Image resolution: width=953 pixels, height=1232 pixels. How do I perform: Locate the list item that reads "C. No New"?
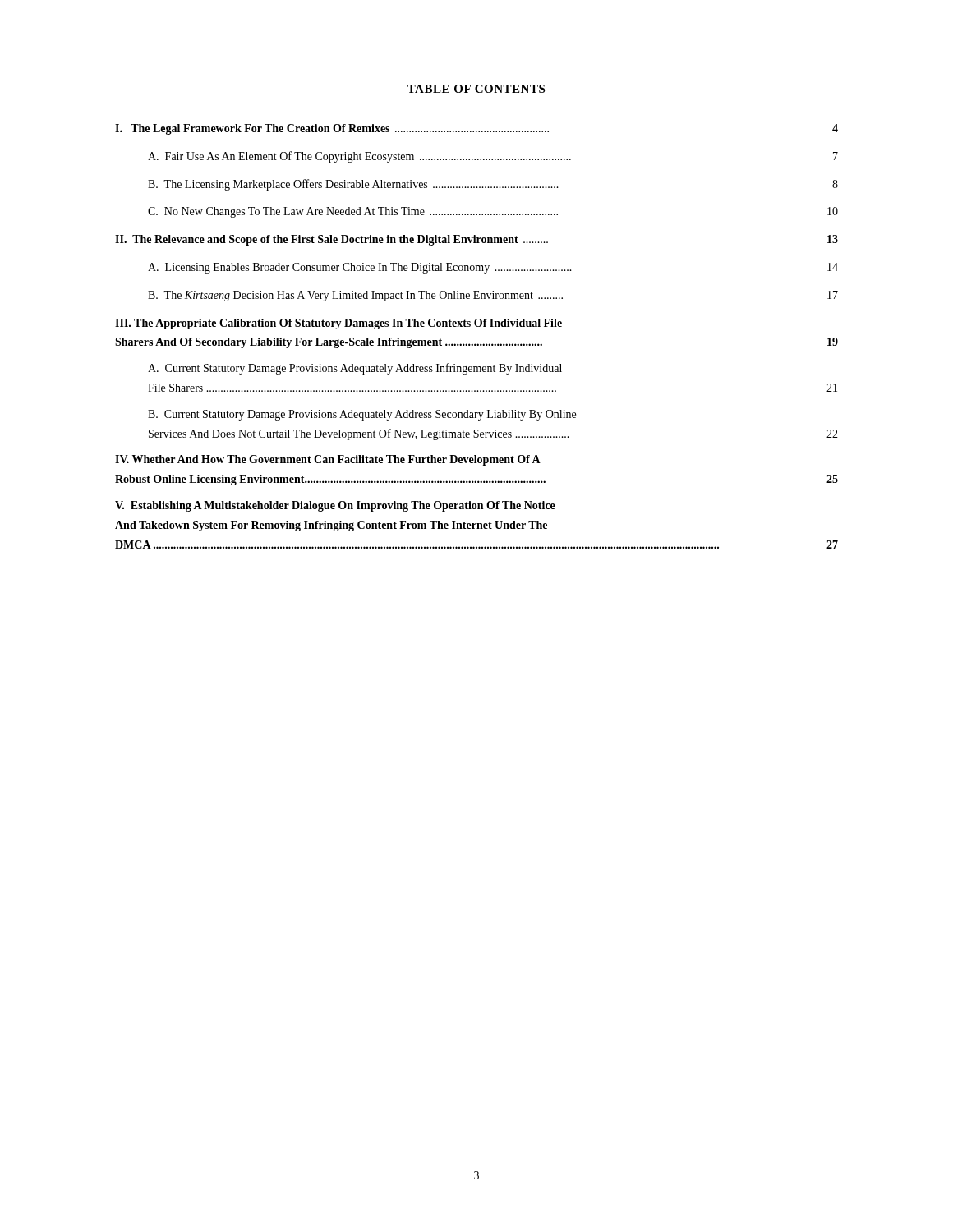(x=493, y=213)
